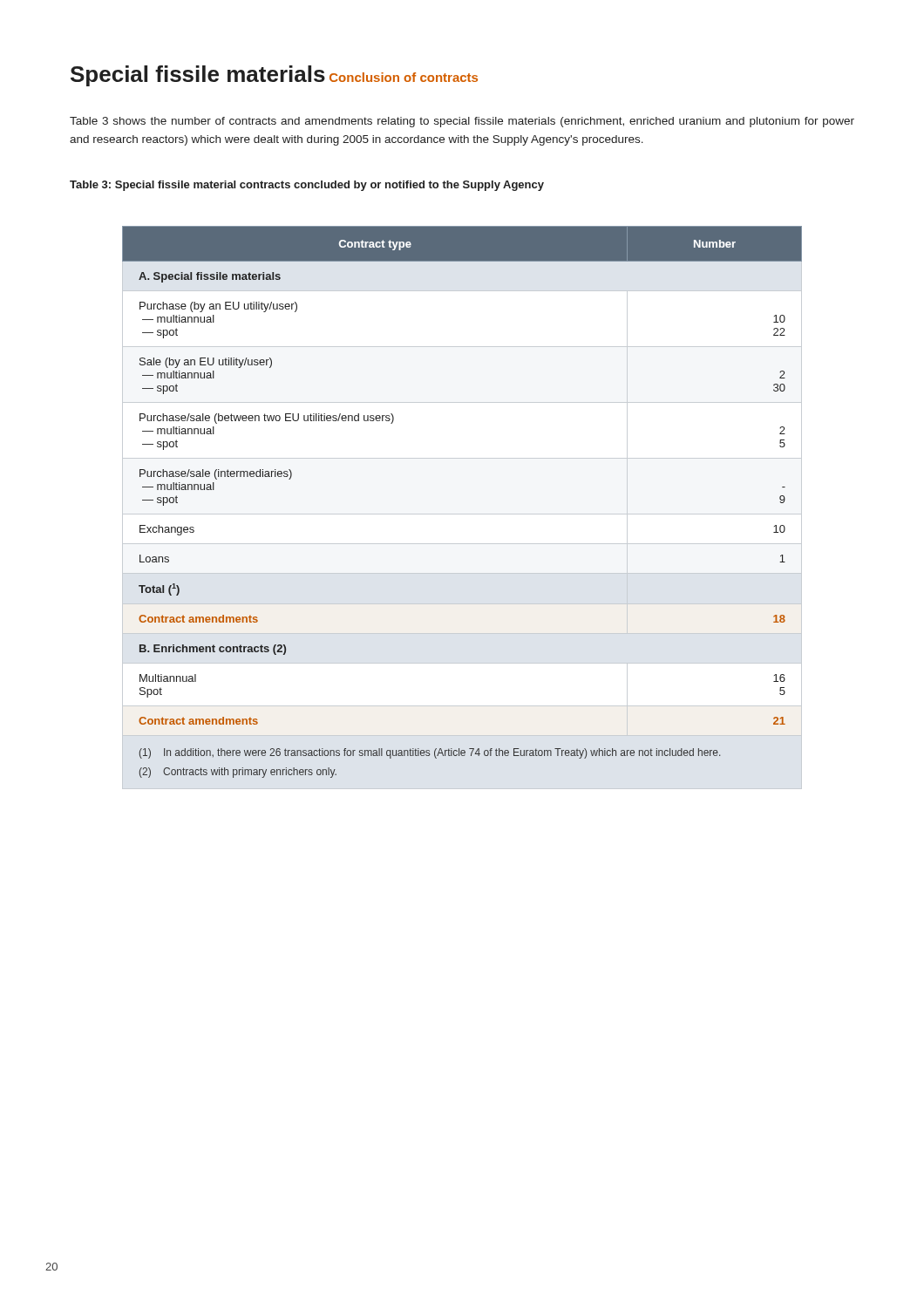
Task: Point to the text block starting "Conclusion of contracts"
Action: (404, 77)
